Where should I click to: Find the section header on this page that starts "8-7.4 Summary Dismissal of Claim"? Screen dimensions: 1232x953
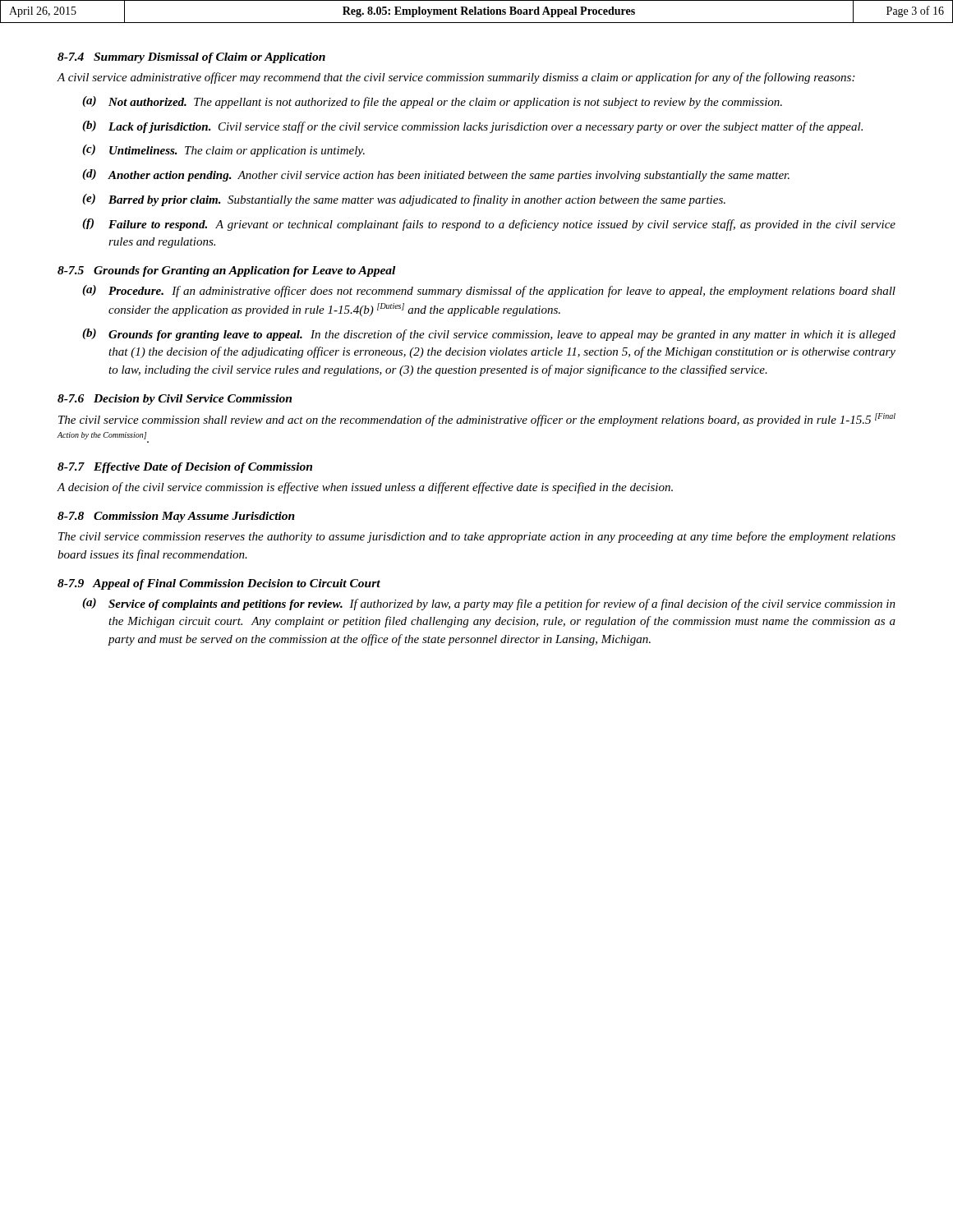pos(192,56)
